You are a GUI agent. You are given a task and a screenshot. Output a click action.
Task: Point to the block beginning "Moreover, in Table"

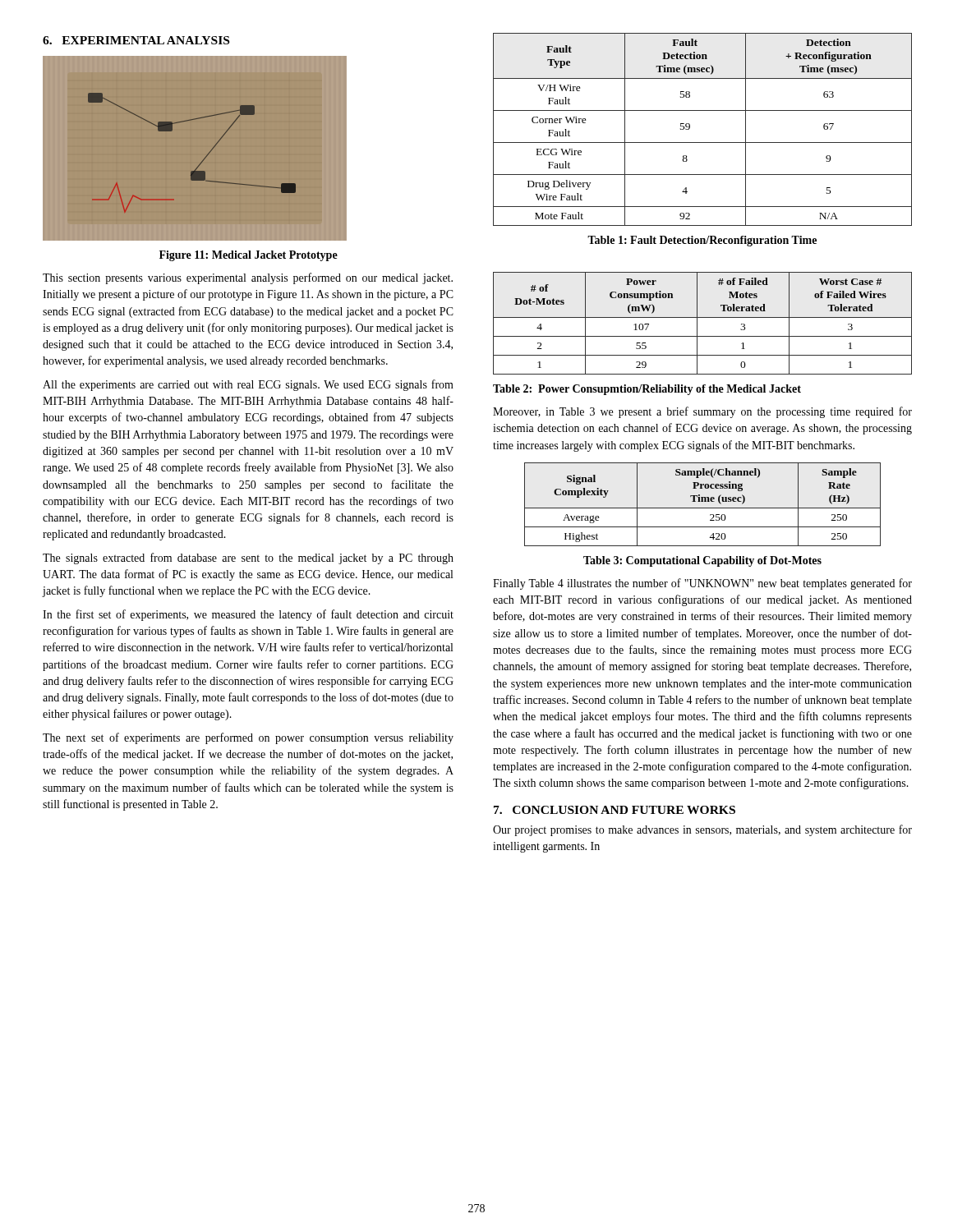tap(702, 429)
